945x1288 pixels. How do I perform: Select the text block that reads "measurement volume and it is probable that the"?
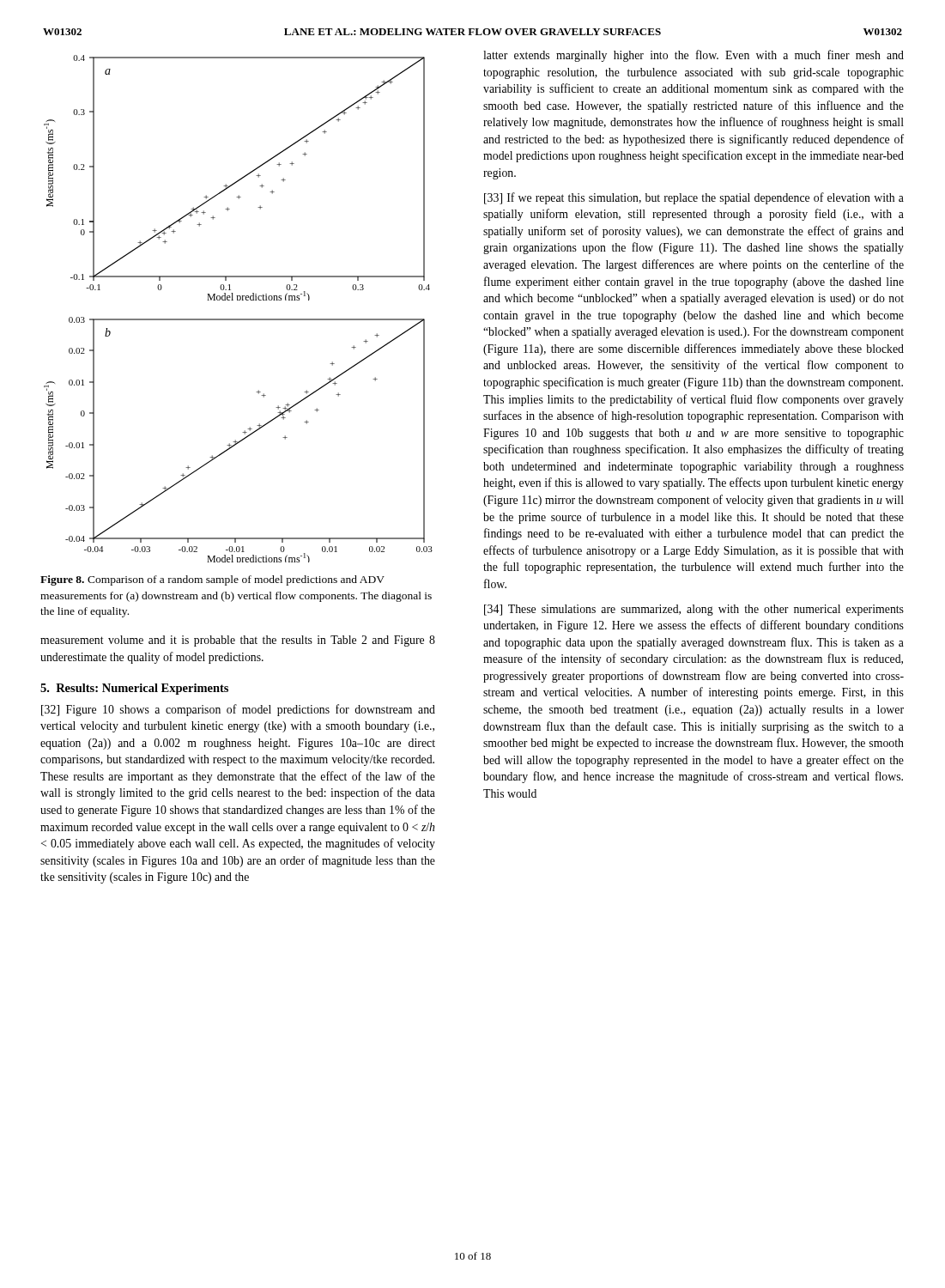[238, 649]
